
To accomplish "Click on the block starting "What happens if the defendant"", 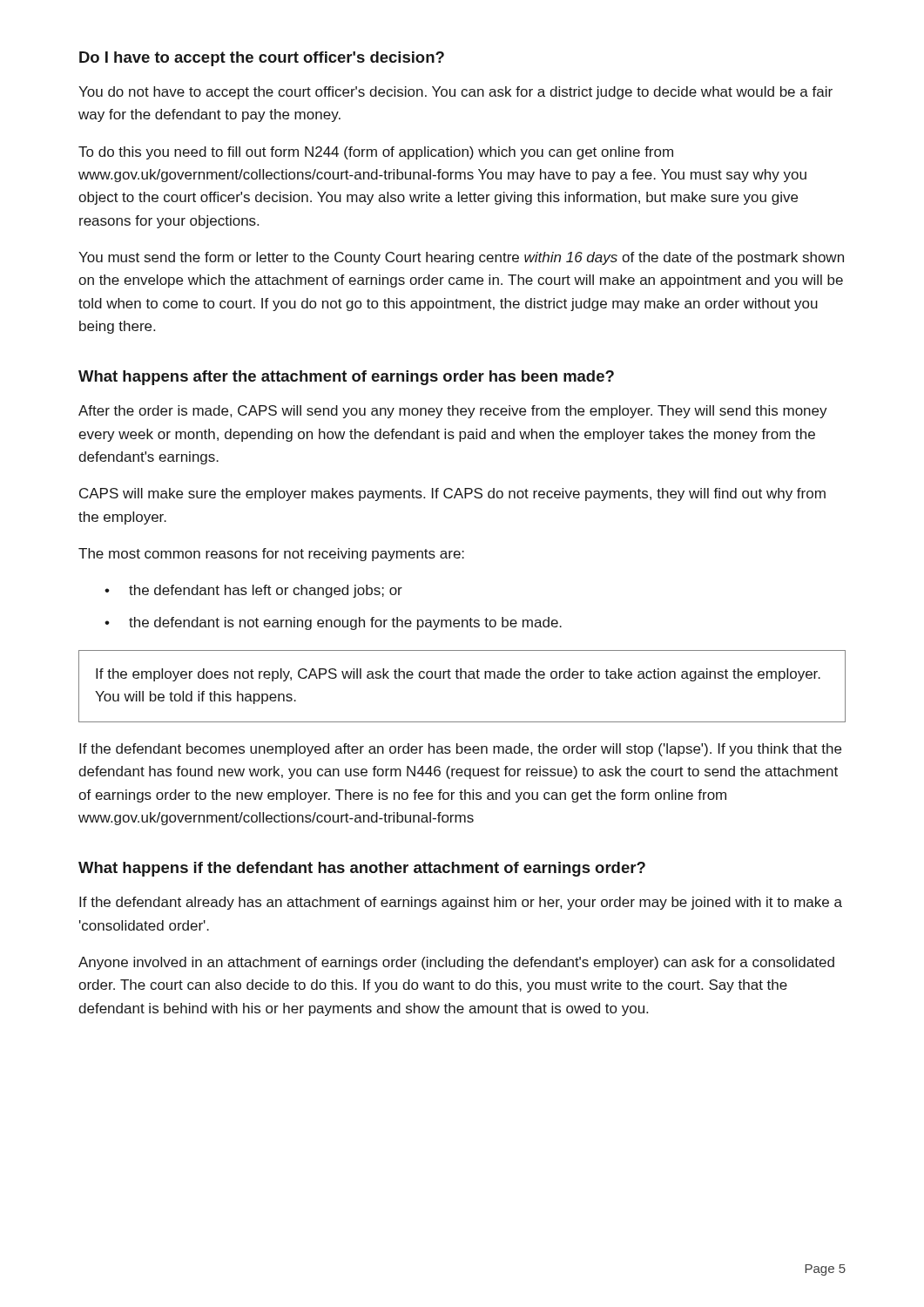I will [x=362, y=868].
